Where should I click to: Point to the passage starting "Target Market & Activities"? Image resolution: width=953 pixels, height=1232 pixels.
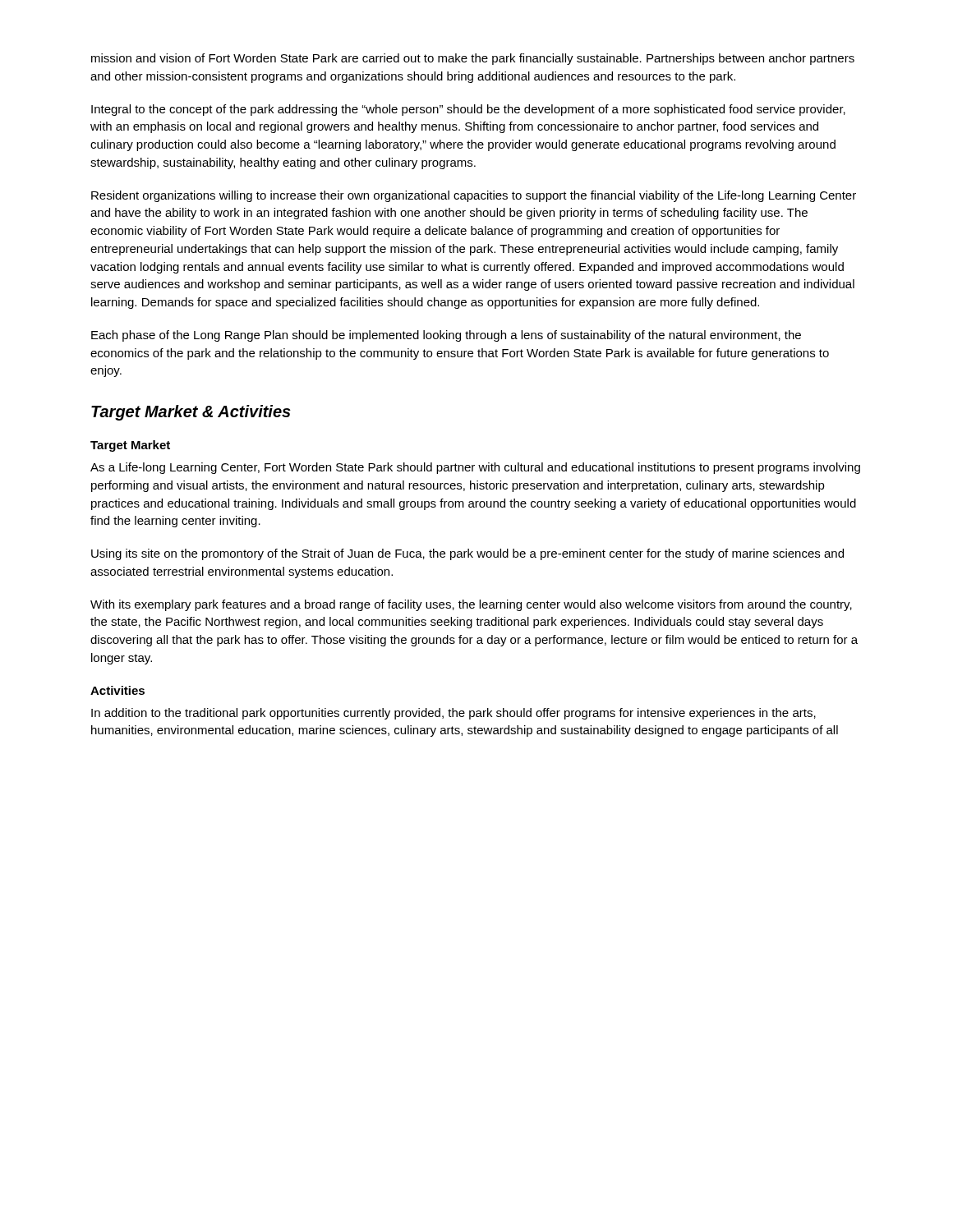(x=191, y=411)
